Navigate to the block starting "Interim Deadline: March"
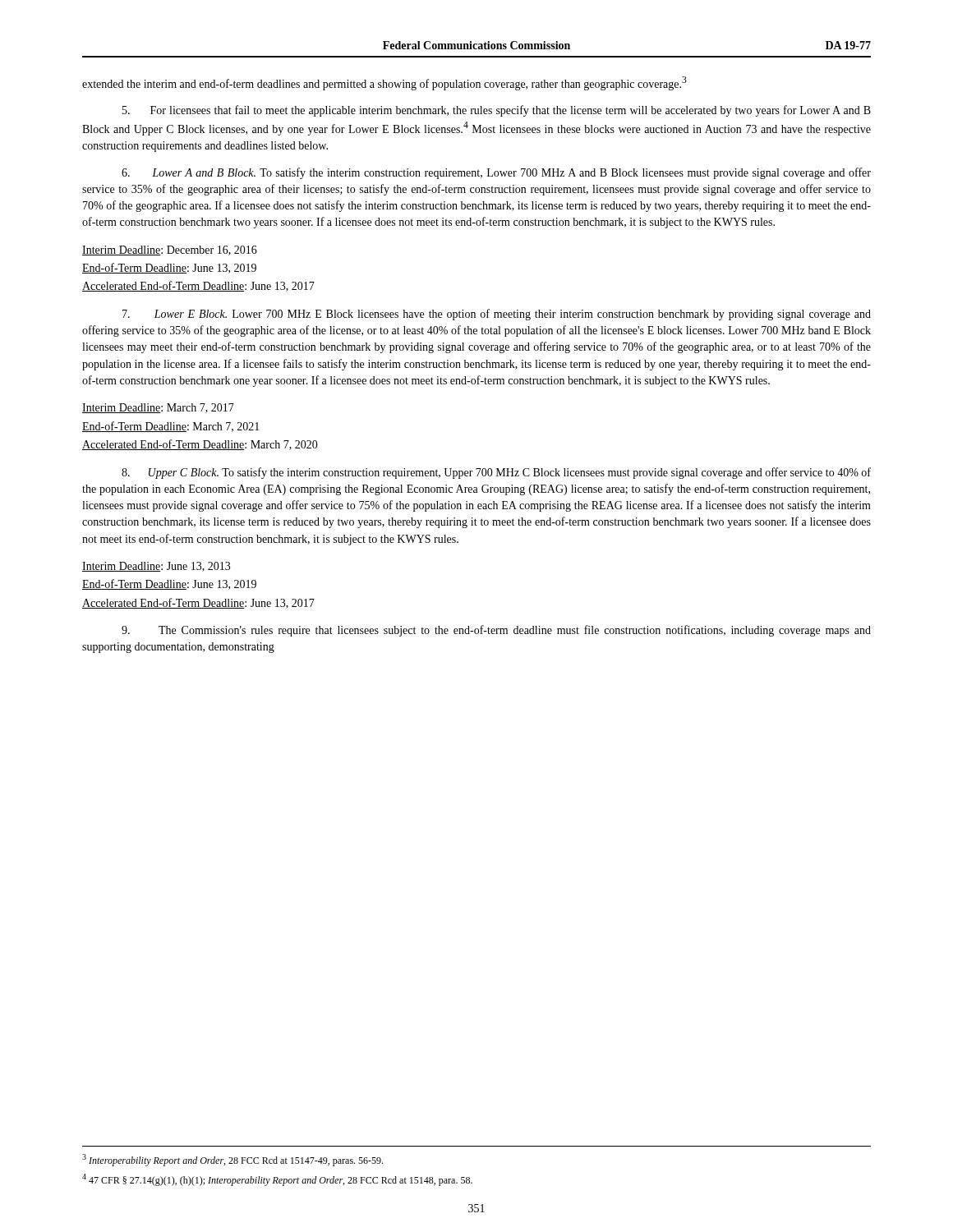 [x=158, y=408]
